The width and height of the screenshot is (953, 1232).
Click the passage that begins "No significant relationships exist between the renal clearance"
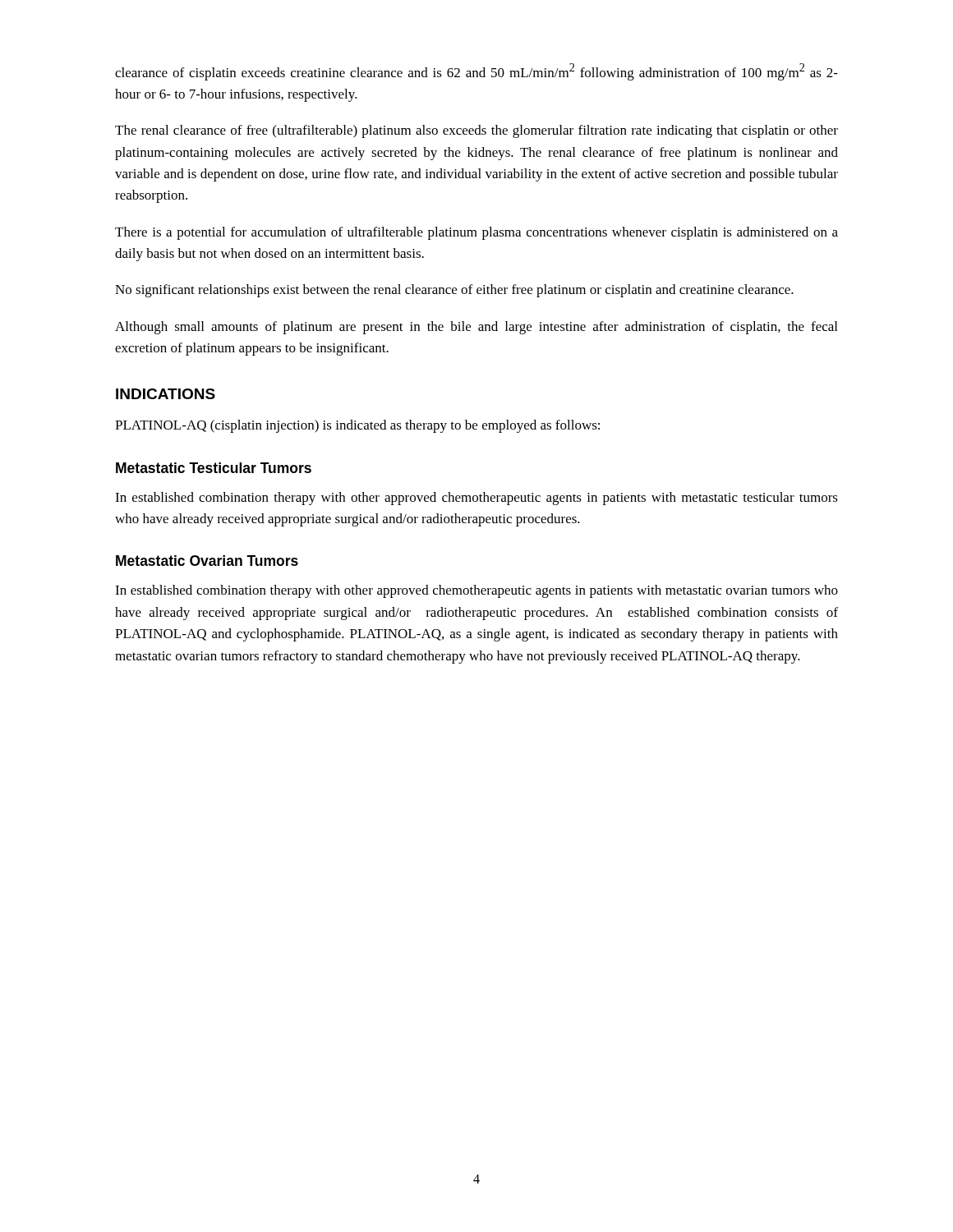pyautogui.click(x=455, y=290)
